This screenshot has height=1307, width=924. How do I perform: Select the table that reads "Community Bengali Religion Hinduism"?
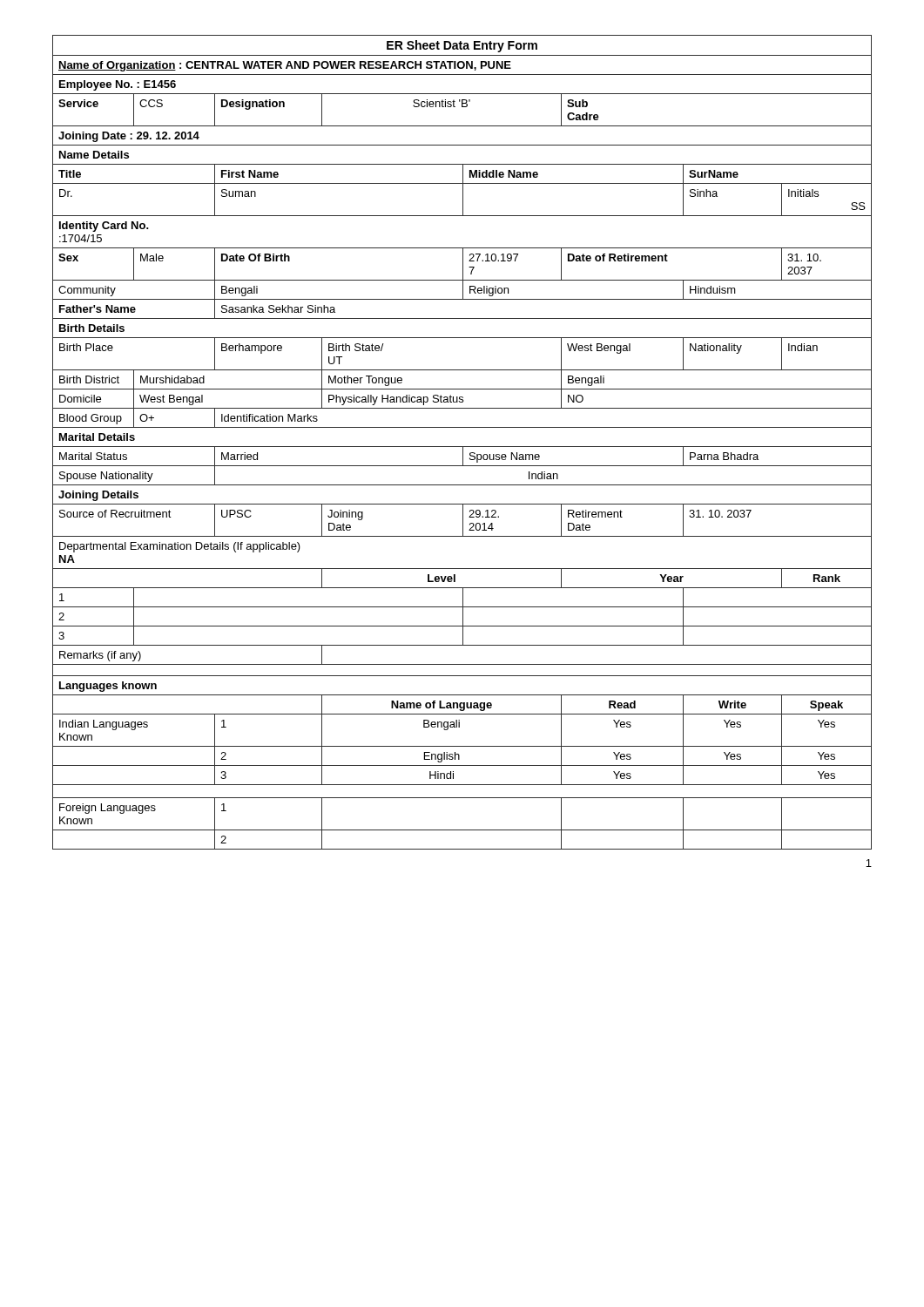coord(462,290)
